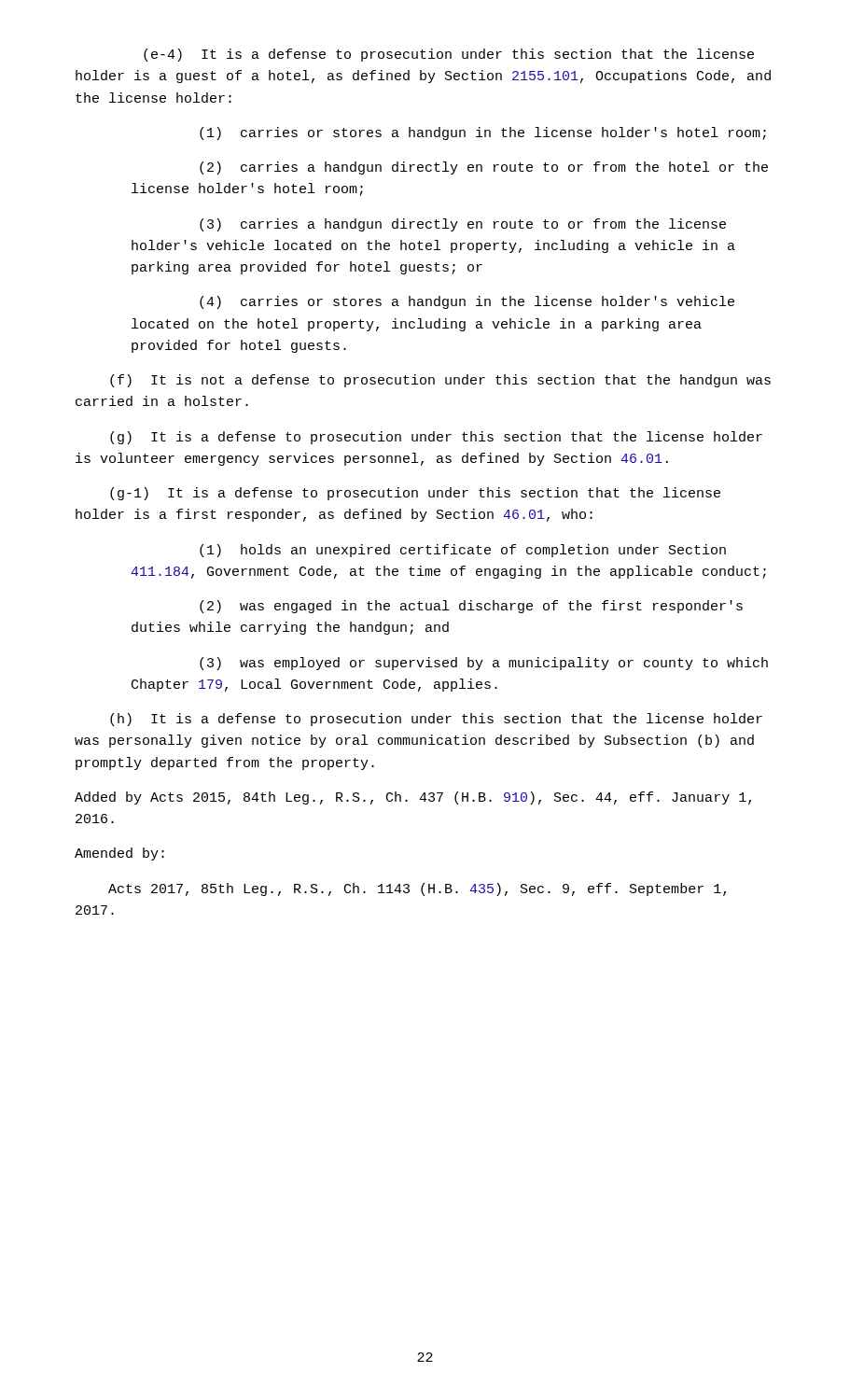Screen dimensions: 1400x850
Task: Navigate to the element starting "(g) It is"
Action: click(x=419, y=449)
